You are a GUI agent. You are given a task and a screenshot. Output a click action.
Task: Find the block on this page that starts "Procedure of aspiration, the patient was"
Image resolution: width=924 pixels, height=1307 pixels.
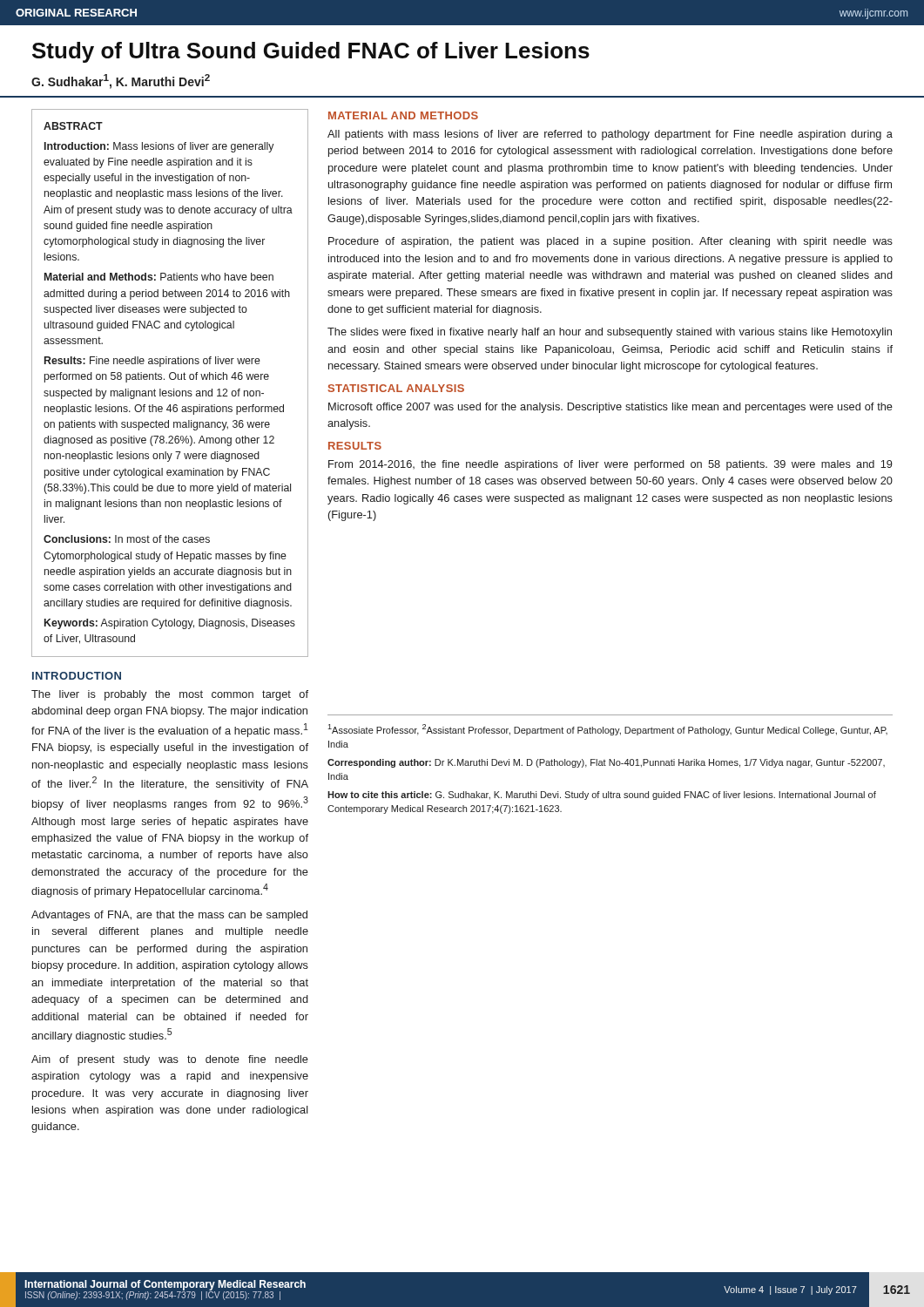(x=610, y=275)
